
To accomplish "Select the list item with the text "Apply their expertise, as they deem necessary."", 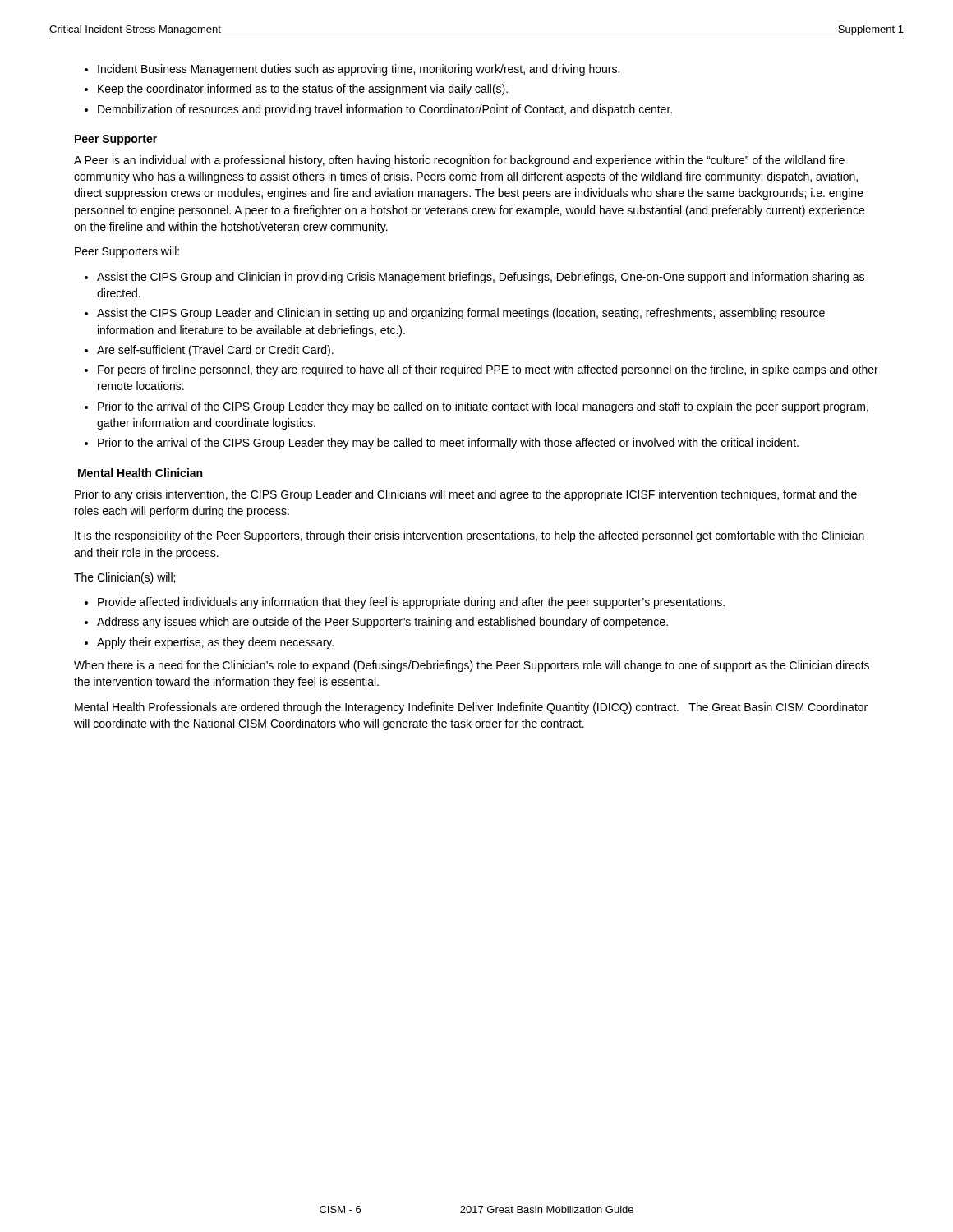I will [216, 642].
